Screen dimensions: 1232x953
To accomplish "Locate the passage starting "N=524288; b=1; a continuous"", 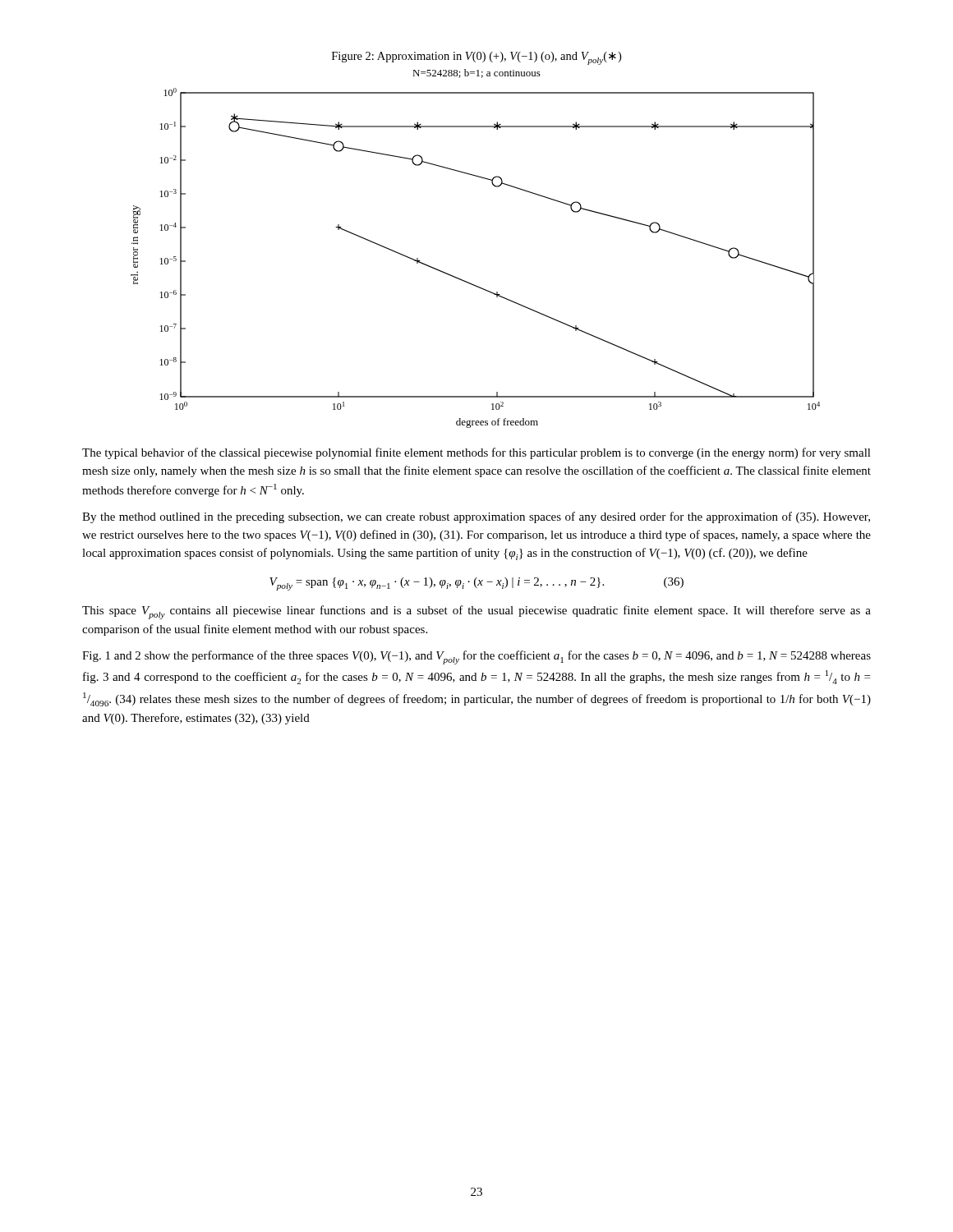I will pyautogui.click(x=476, y=73).
